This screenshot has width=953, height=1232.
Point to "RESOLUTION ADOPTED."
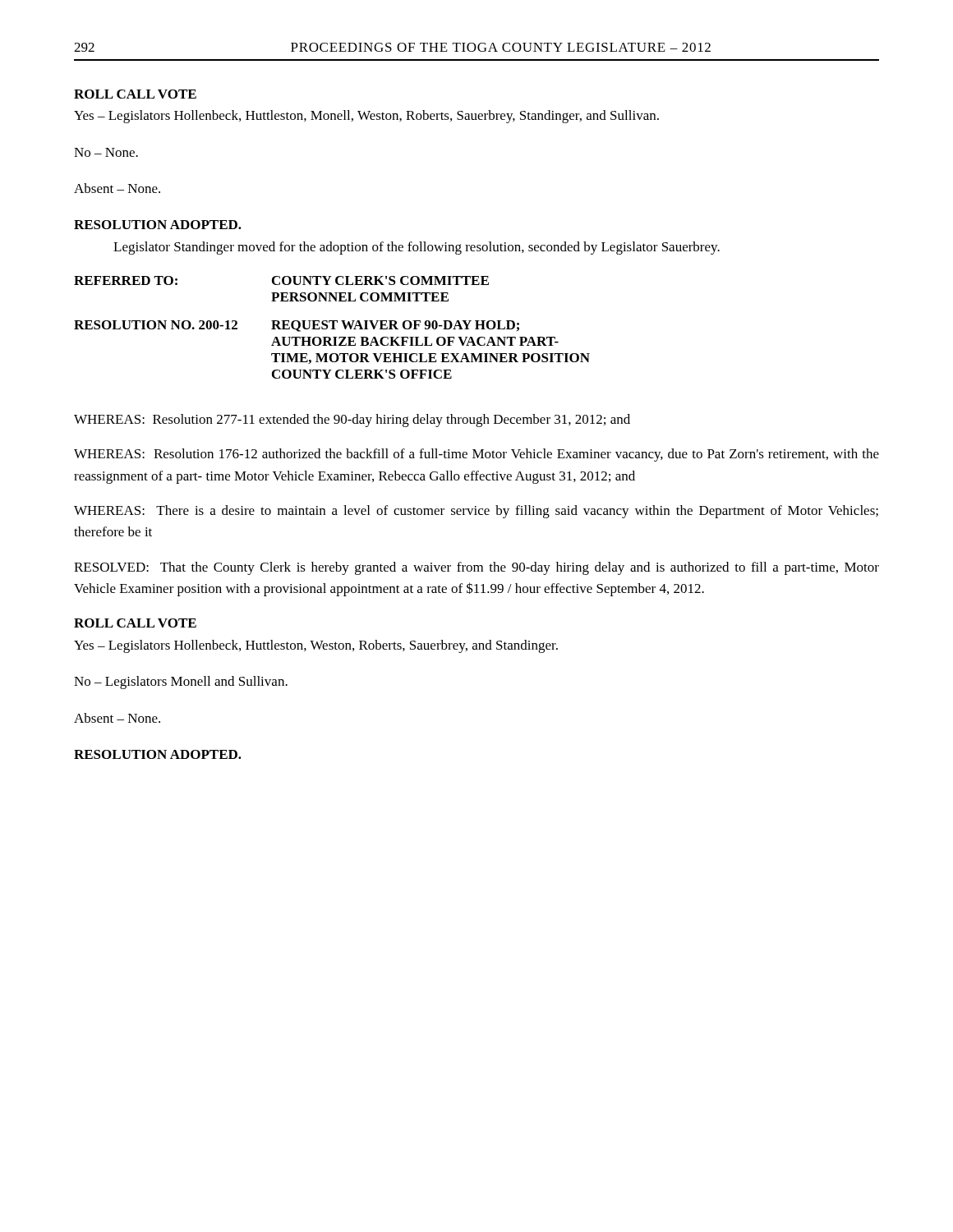tap(158, 754)
